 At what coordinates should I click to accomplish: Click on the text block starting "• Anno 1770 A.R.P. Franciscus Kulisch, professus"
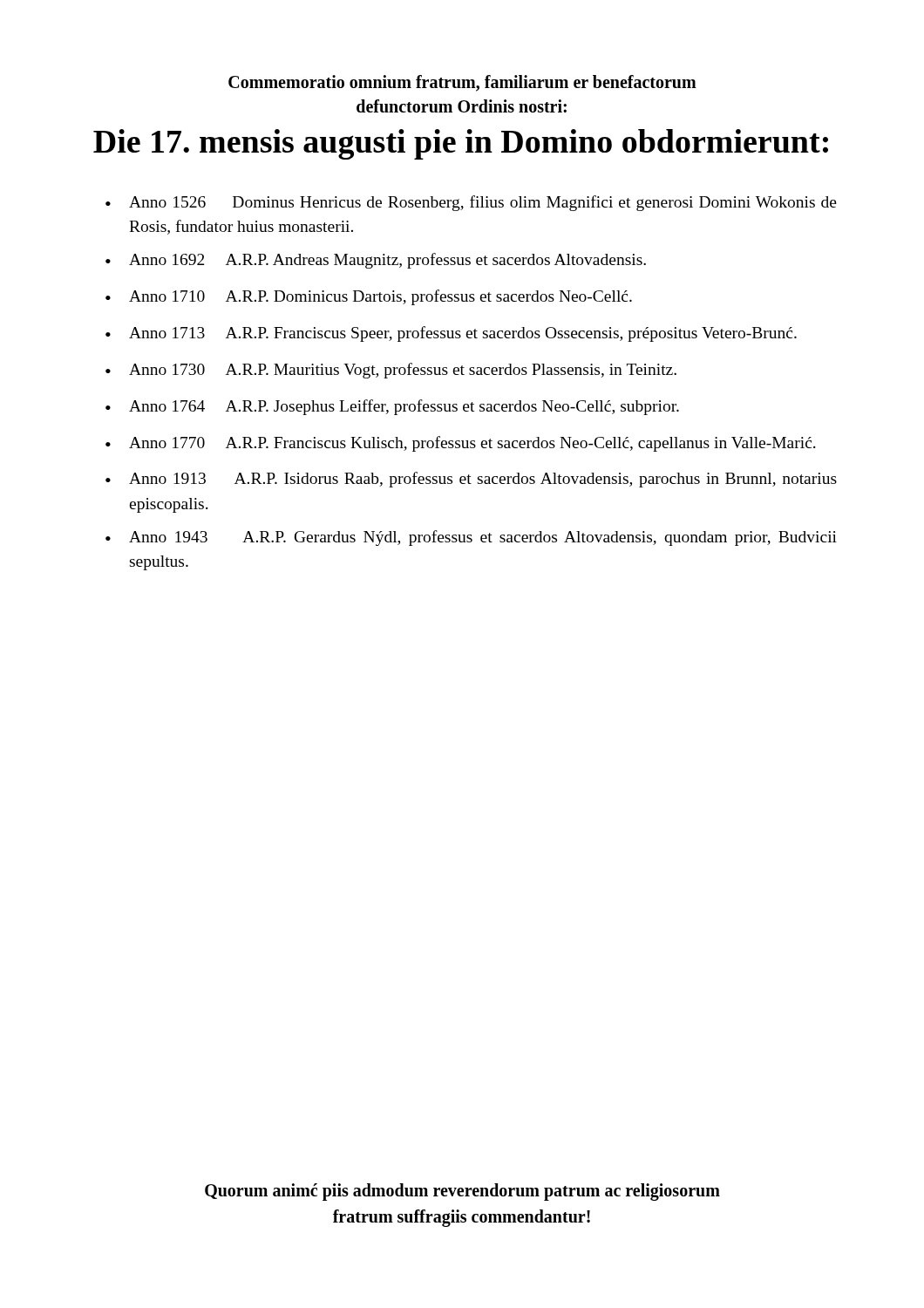(471, 444)
